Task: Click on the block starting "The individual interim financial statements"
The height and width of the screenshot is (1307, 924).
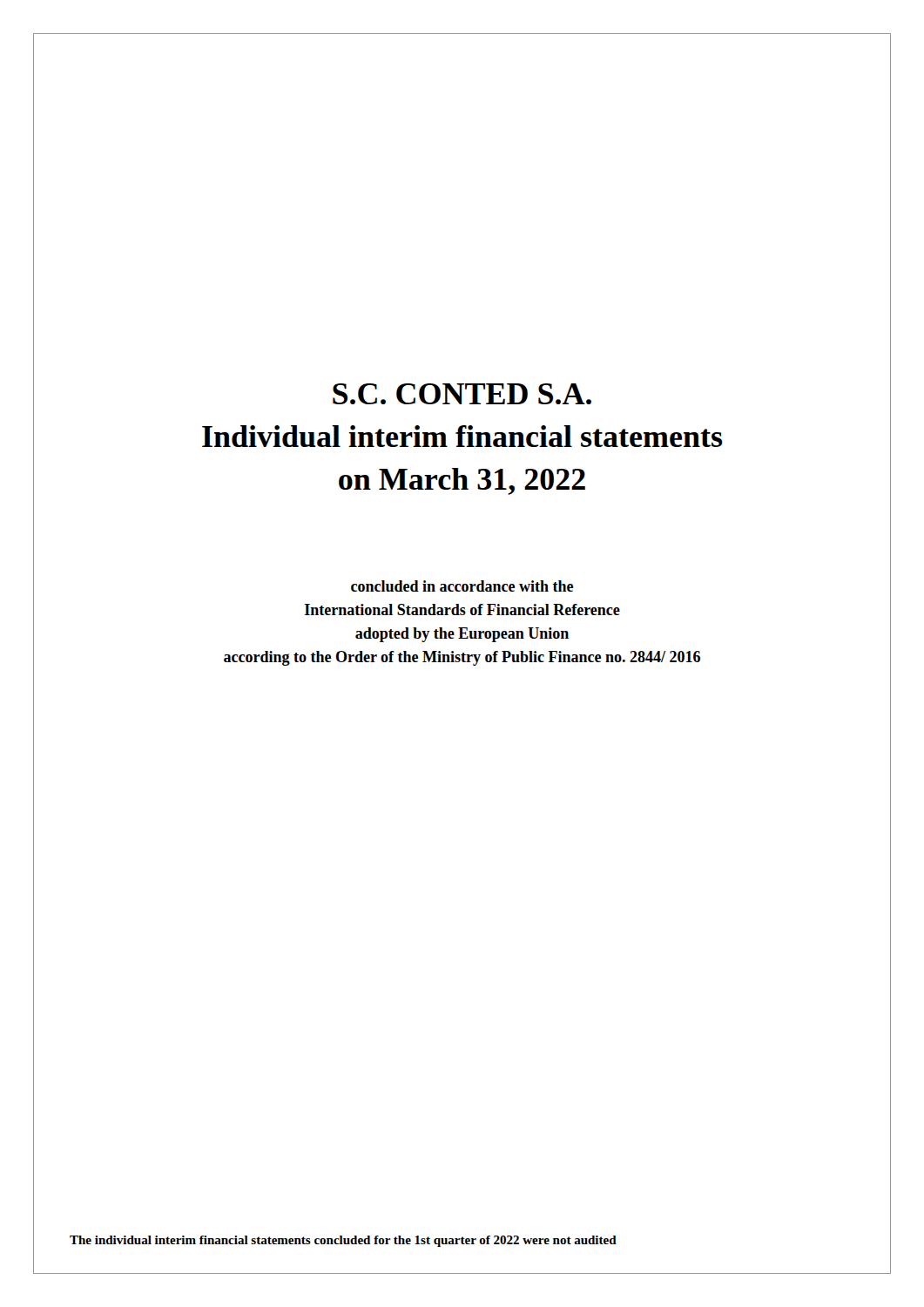Action: pyautogui.click(x=343, y=1240)
